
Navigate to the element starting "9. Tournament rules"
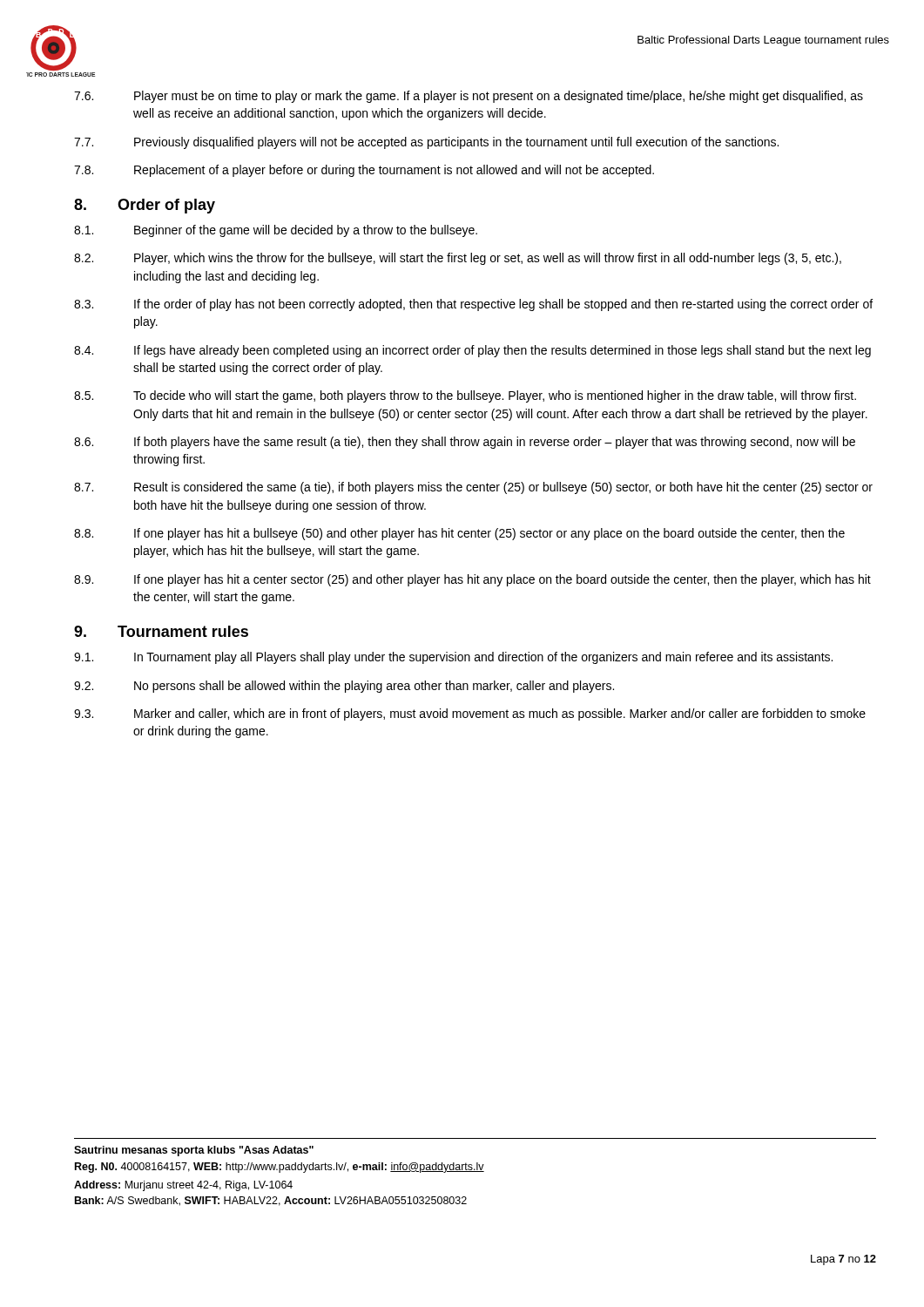[x=161, y=632]
